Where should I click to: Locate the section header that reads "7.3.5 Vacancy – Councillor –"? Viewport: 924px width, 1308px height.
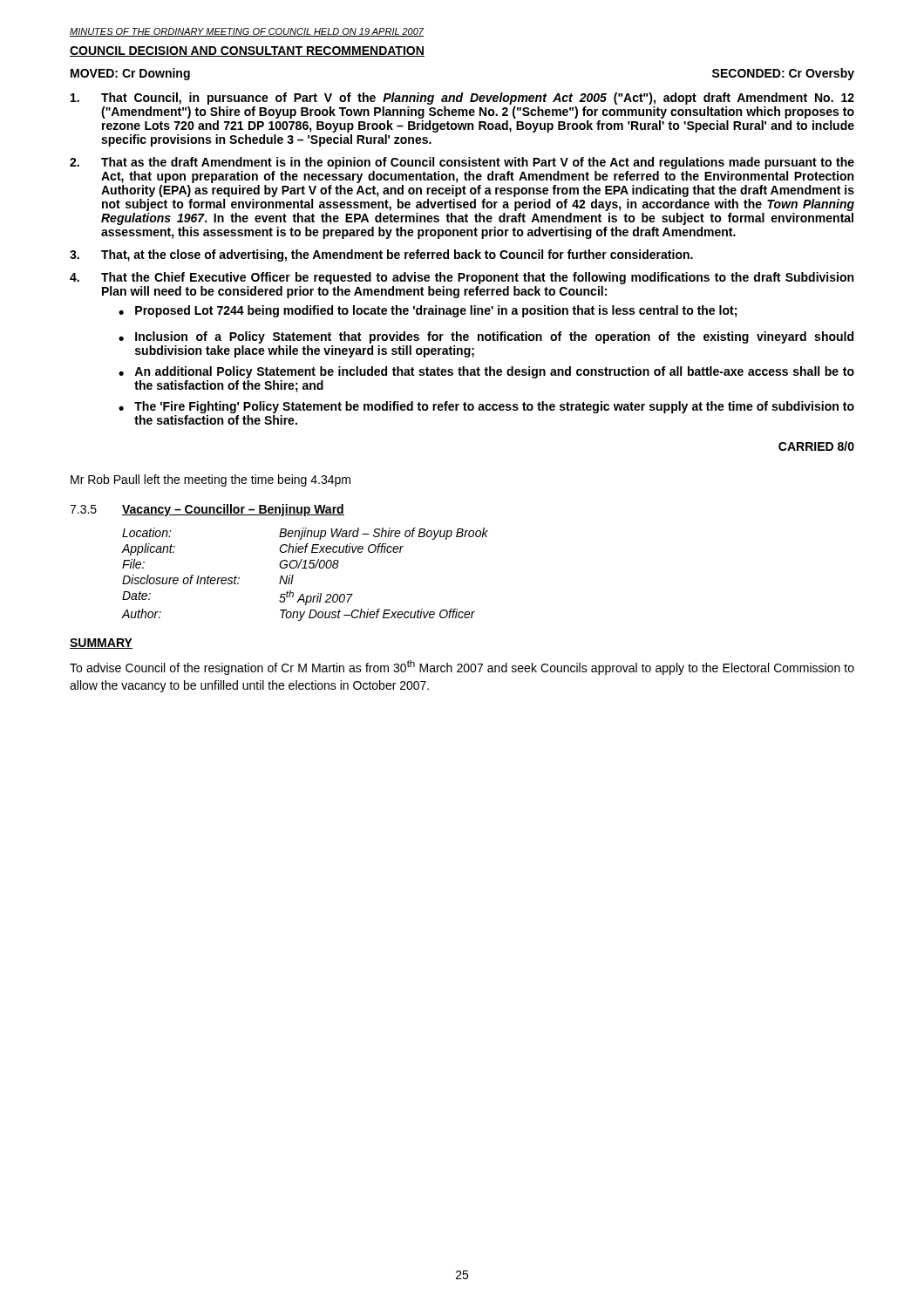207,509
